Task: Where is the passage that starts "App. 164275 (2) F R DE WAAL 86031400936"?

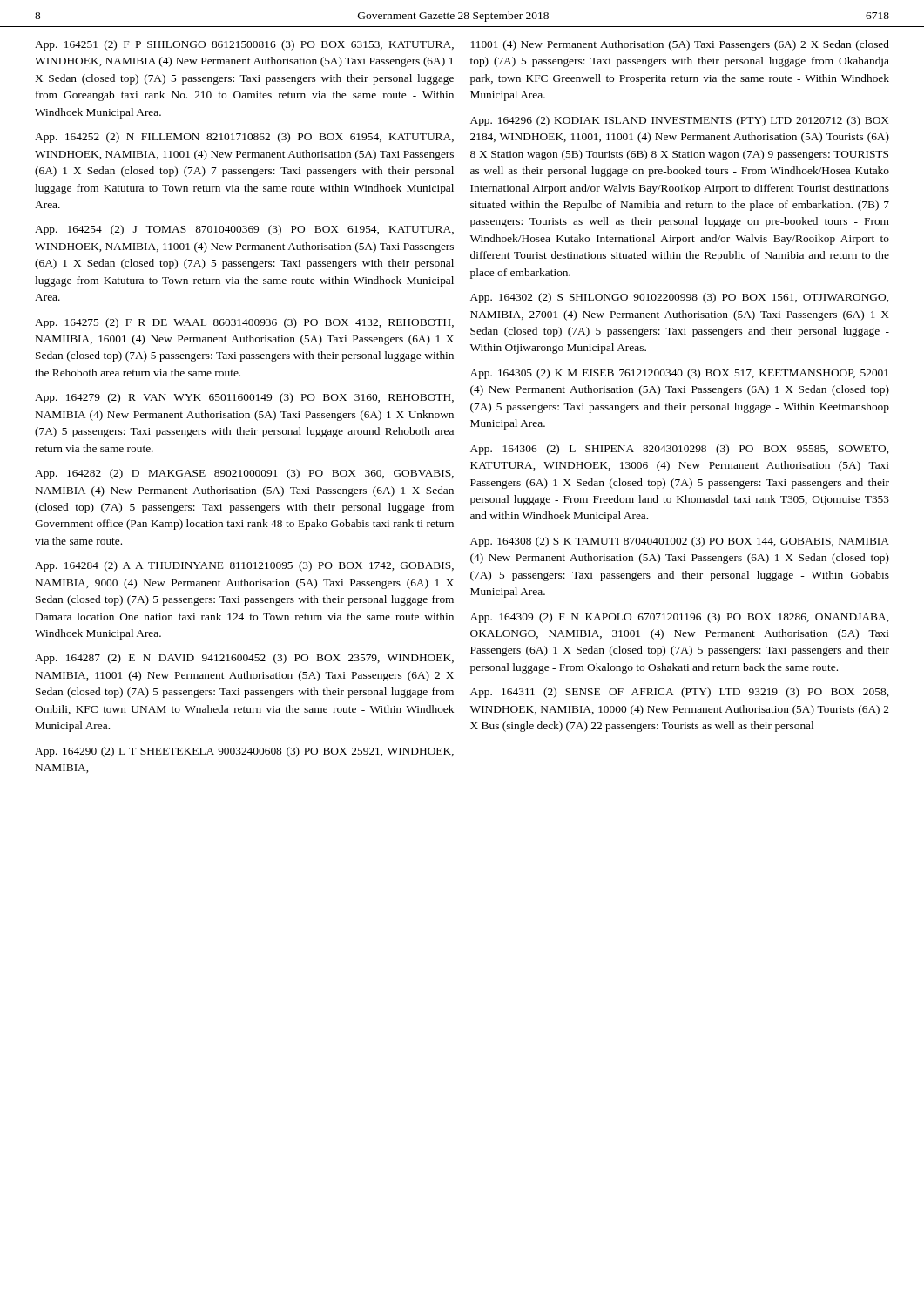Action: tap(244, 347)
